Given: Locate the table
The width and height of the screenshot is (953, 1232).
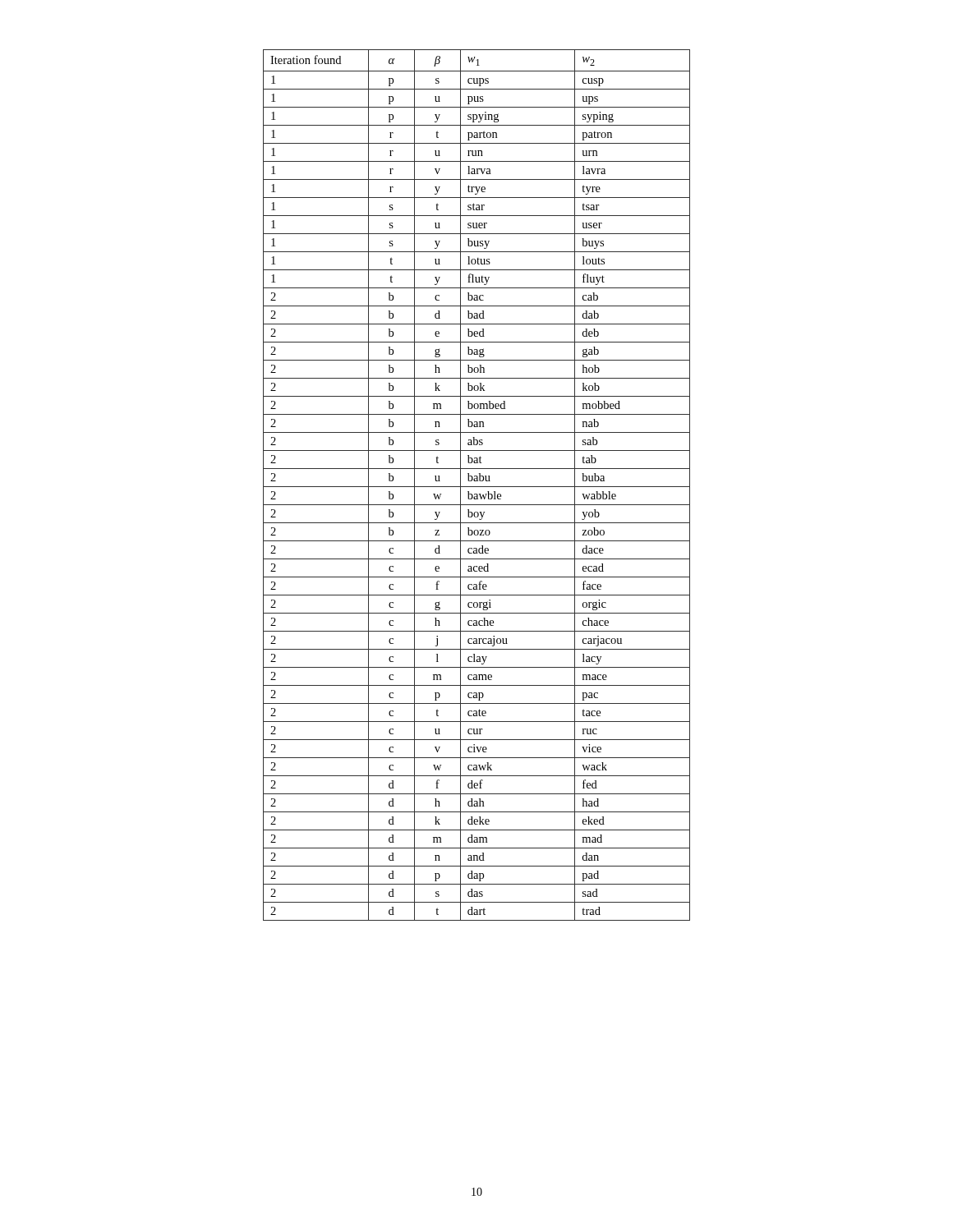Looking at the screenshot, I should (476, 485).
